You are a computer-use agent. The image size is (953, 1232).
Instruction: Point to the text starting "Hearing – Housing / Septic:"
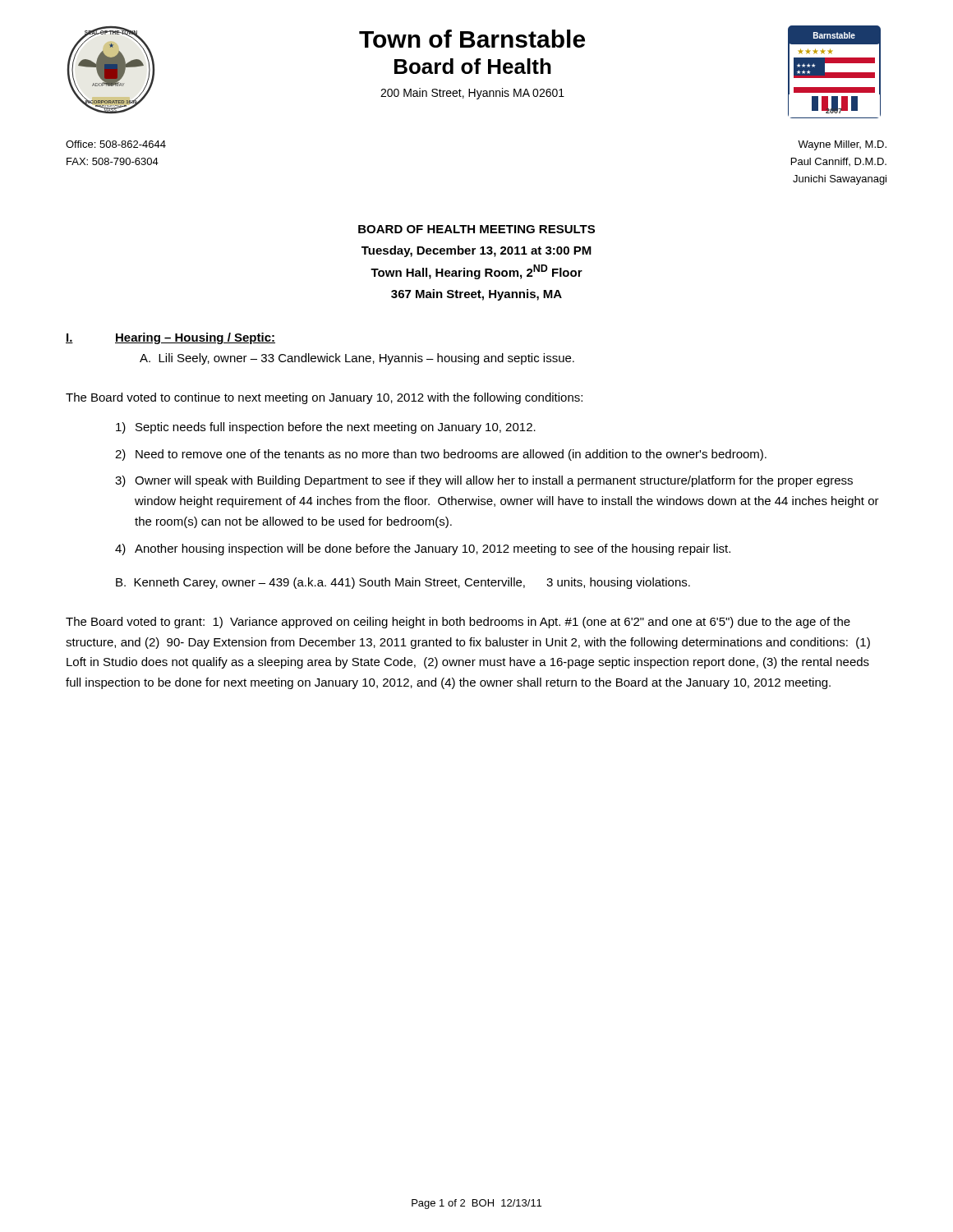tap(195, 338)
